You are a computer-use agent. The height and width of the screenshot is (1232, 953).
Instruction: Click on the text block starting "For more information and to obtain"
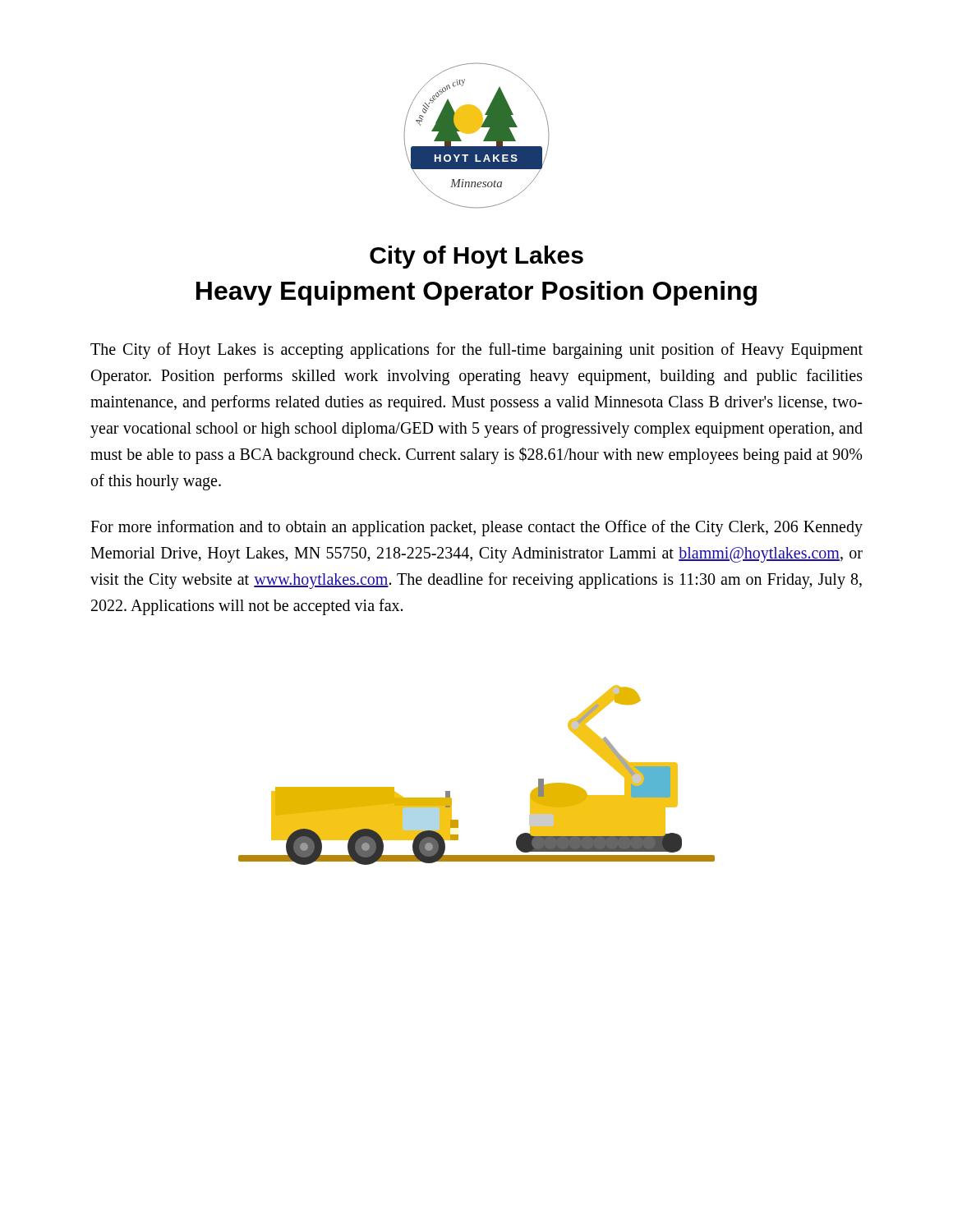476,566
